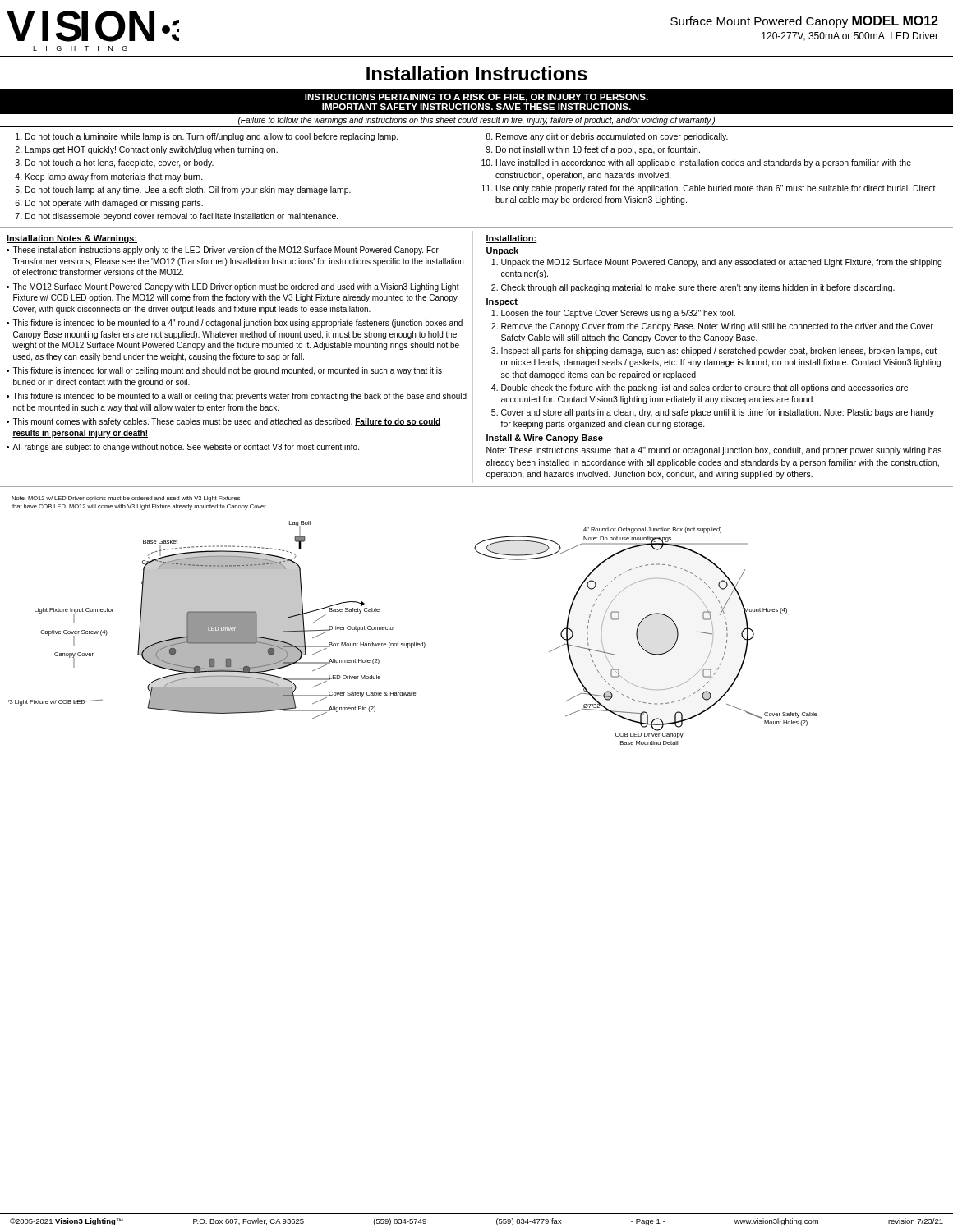Point to the block starting "• These installation instructions apply only to"
Image resolution: width=953 pixels, height=1232 pixels.
point(237,262)
